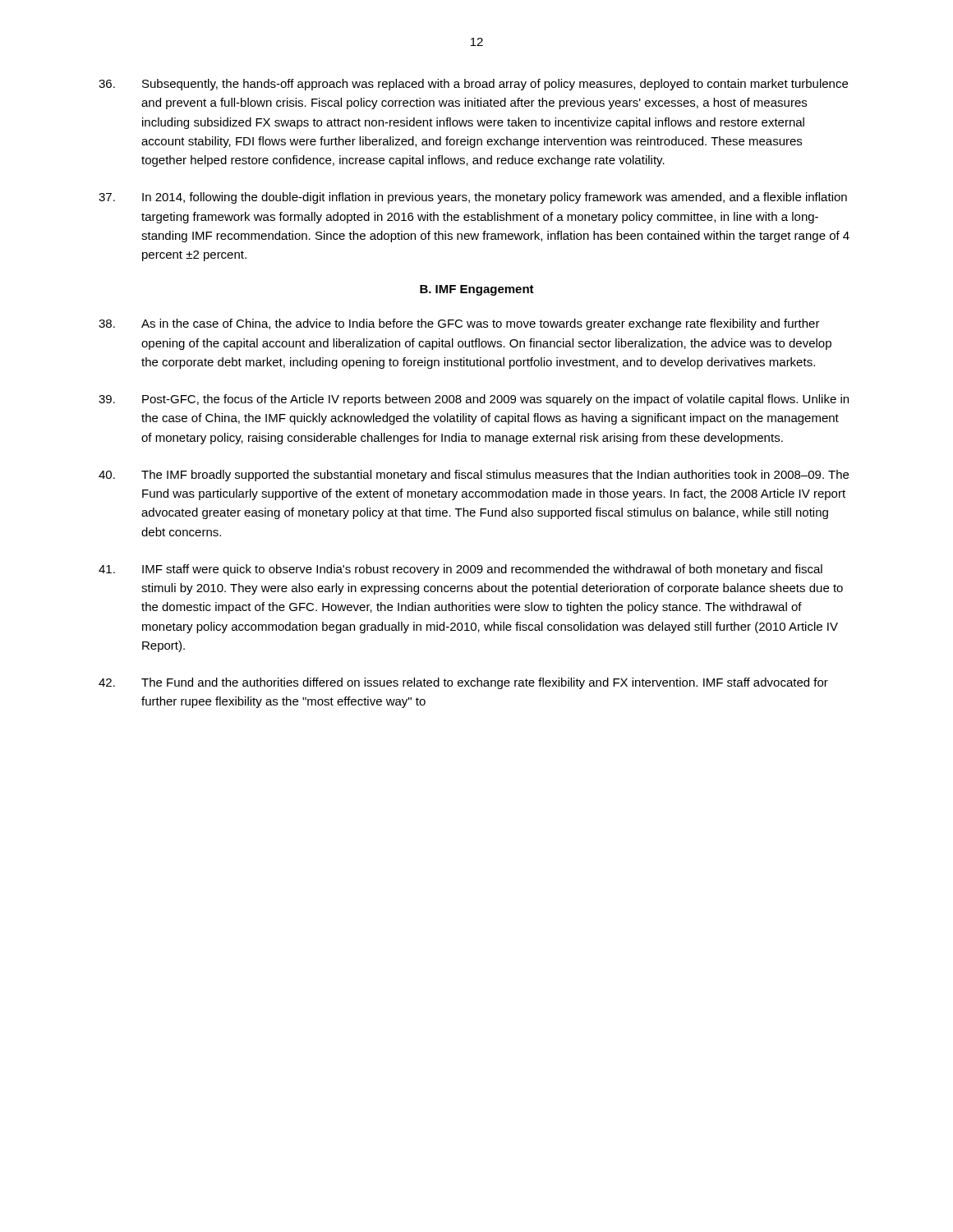Locate the passage starting "Post-GFC, the focus of the Article IV reports"

pos(475,418)
